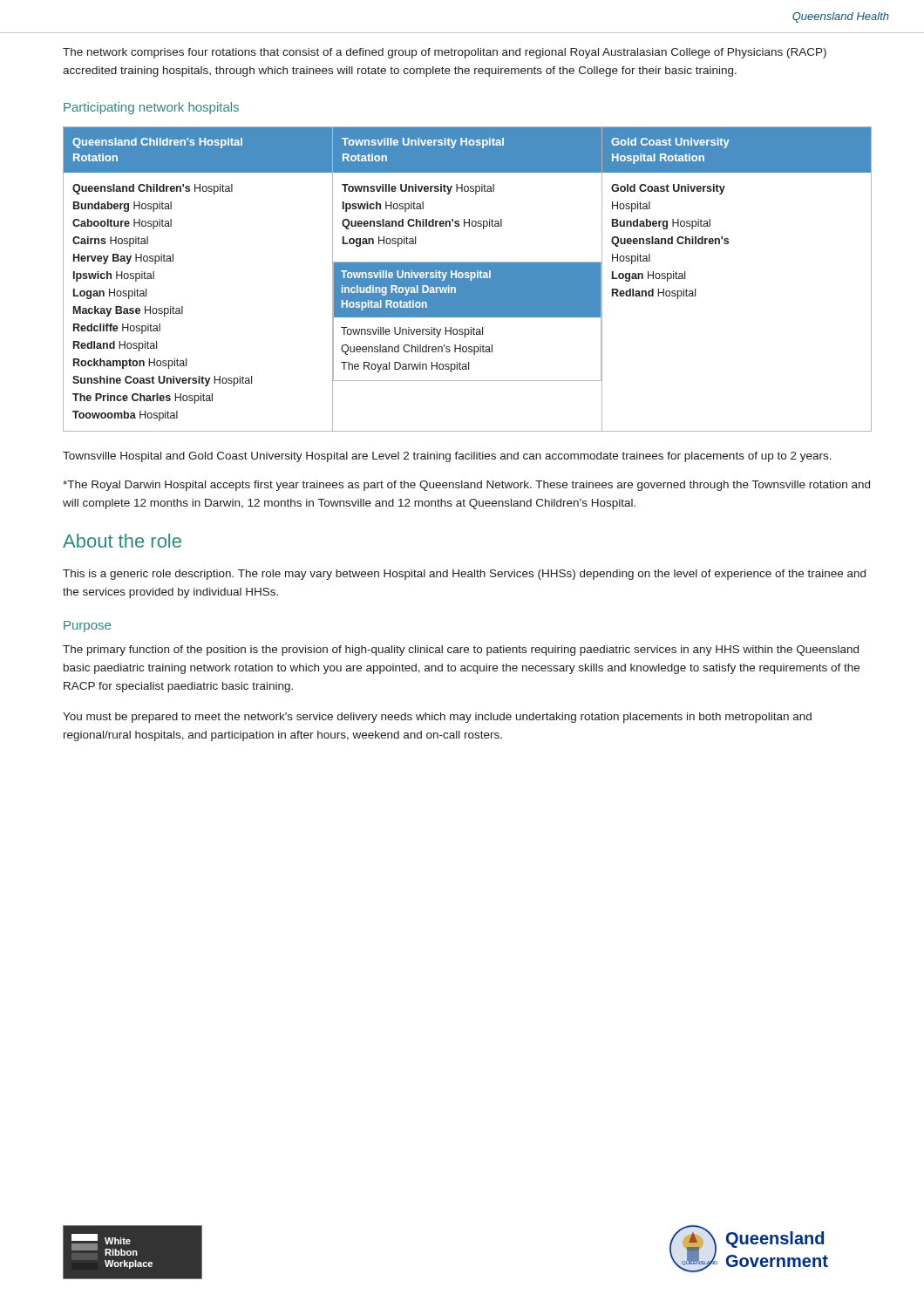Navigate to the text block starting "Townsville Hospital and Gold"
Image resolution: width=924 pixels, height=1308 pixels.
(x=447, y=456)
